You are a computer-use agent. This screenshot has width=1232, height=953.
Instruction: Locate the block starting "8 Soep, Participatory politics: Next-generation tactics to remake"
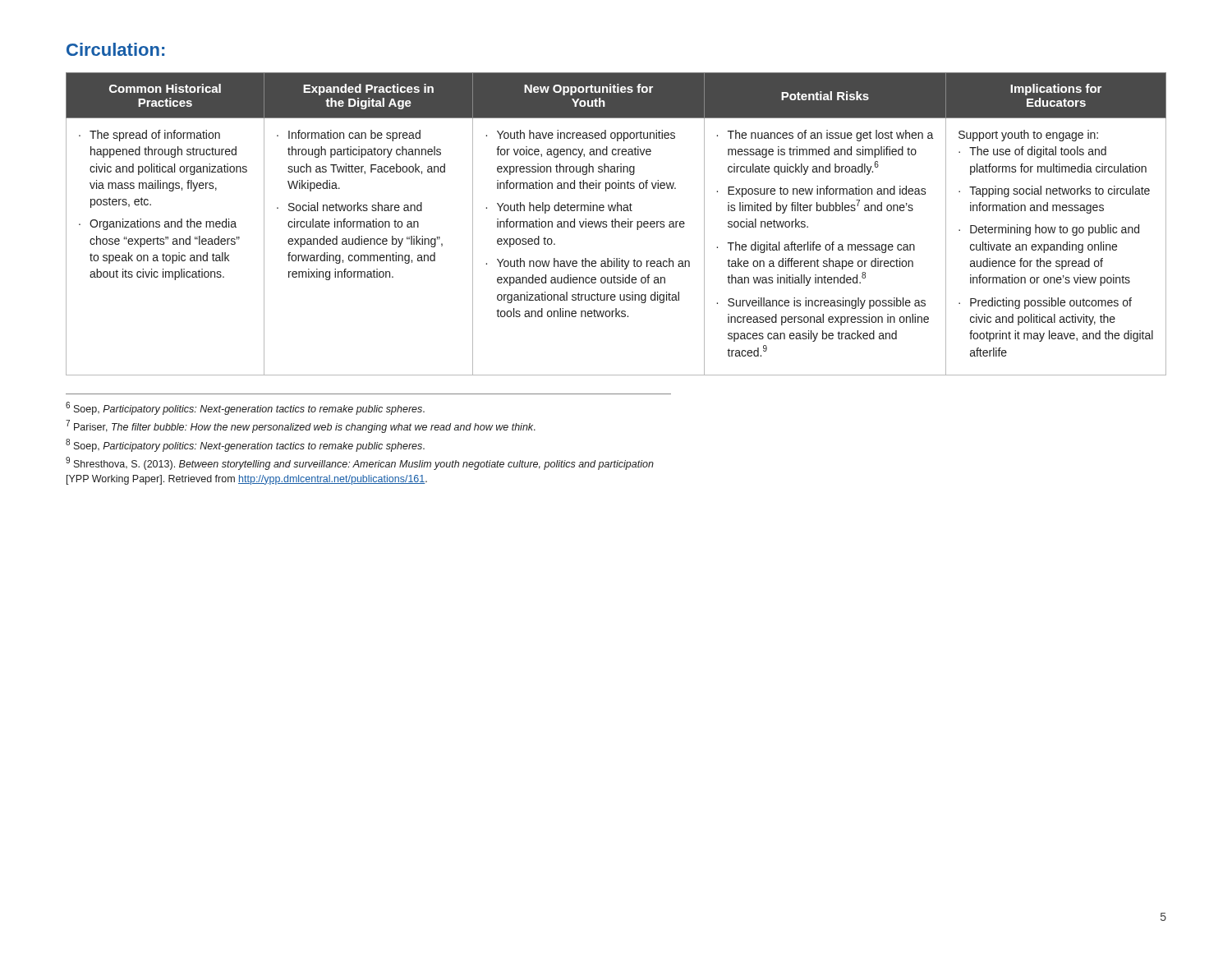(x=245, y=446)
